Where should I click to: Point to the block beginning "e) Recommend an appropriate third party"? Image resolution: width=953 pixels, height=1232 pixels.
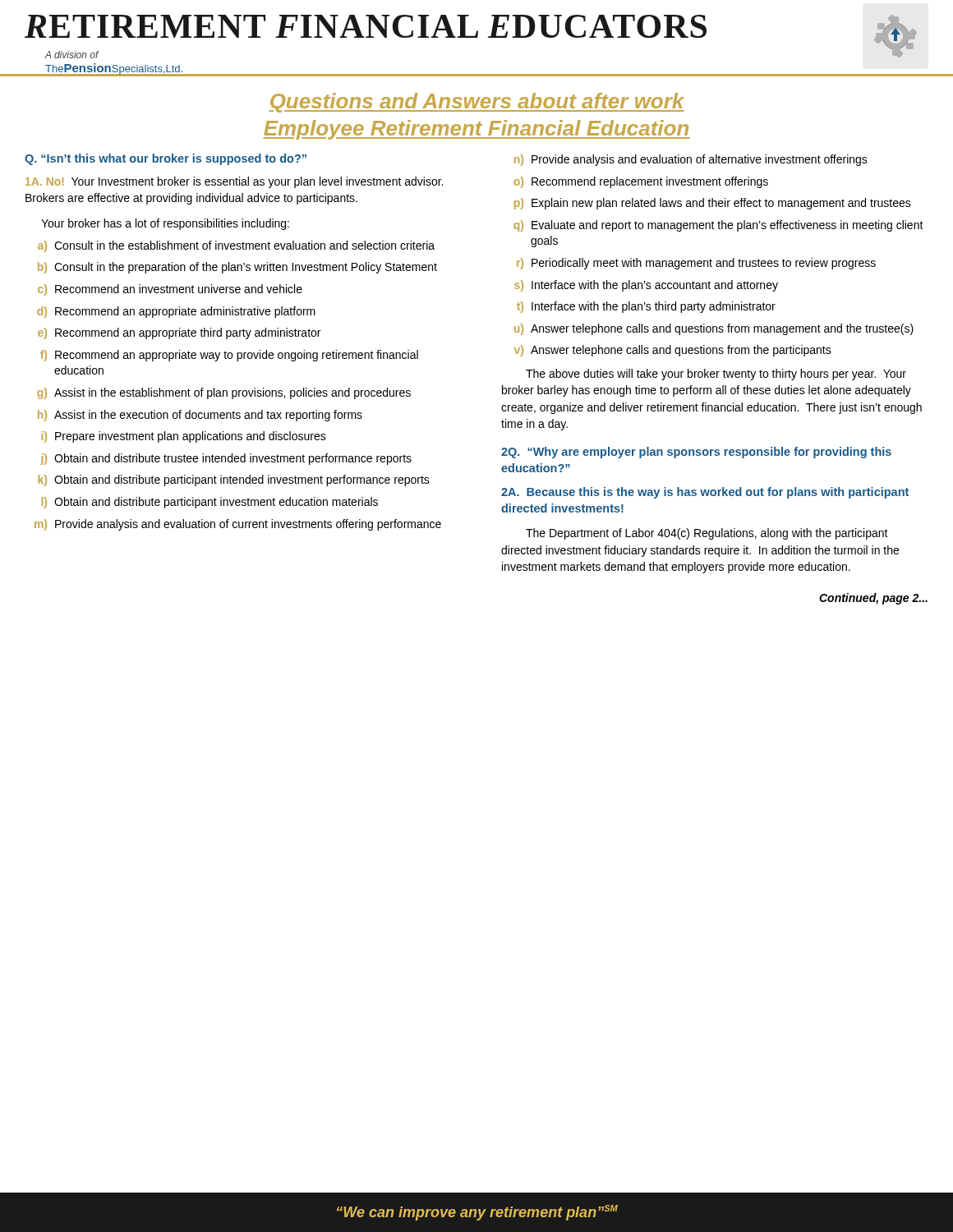coord(246,334)
